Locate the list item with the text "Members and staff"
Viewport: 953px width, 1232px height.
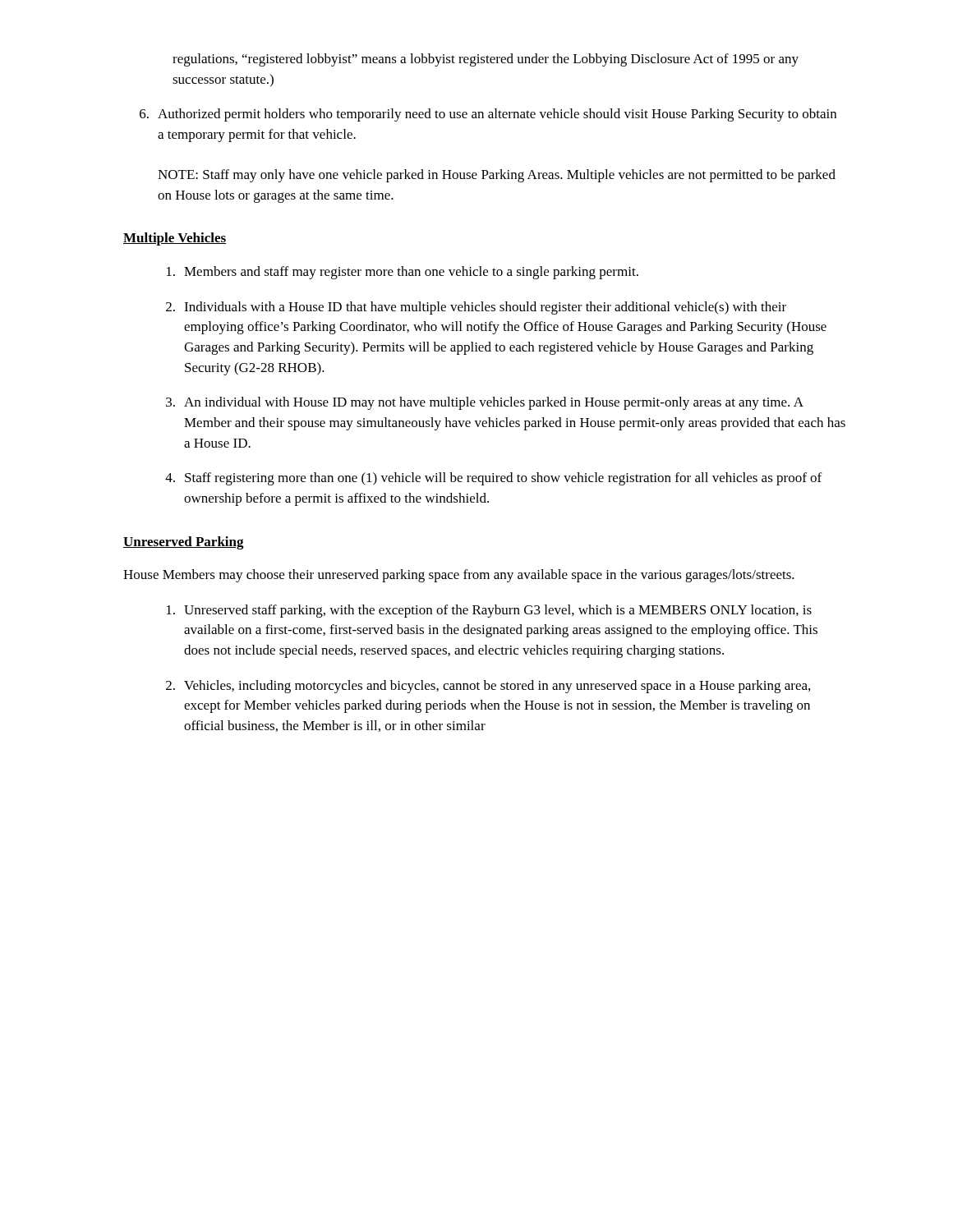coord(498,272)
